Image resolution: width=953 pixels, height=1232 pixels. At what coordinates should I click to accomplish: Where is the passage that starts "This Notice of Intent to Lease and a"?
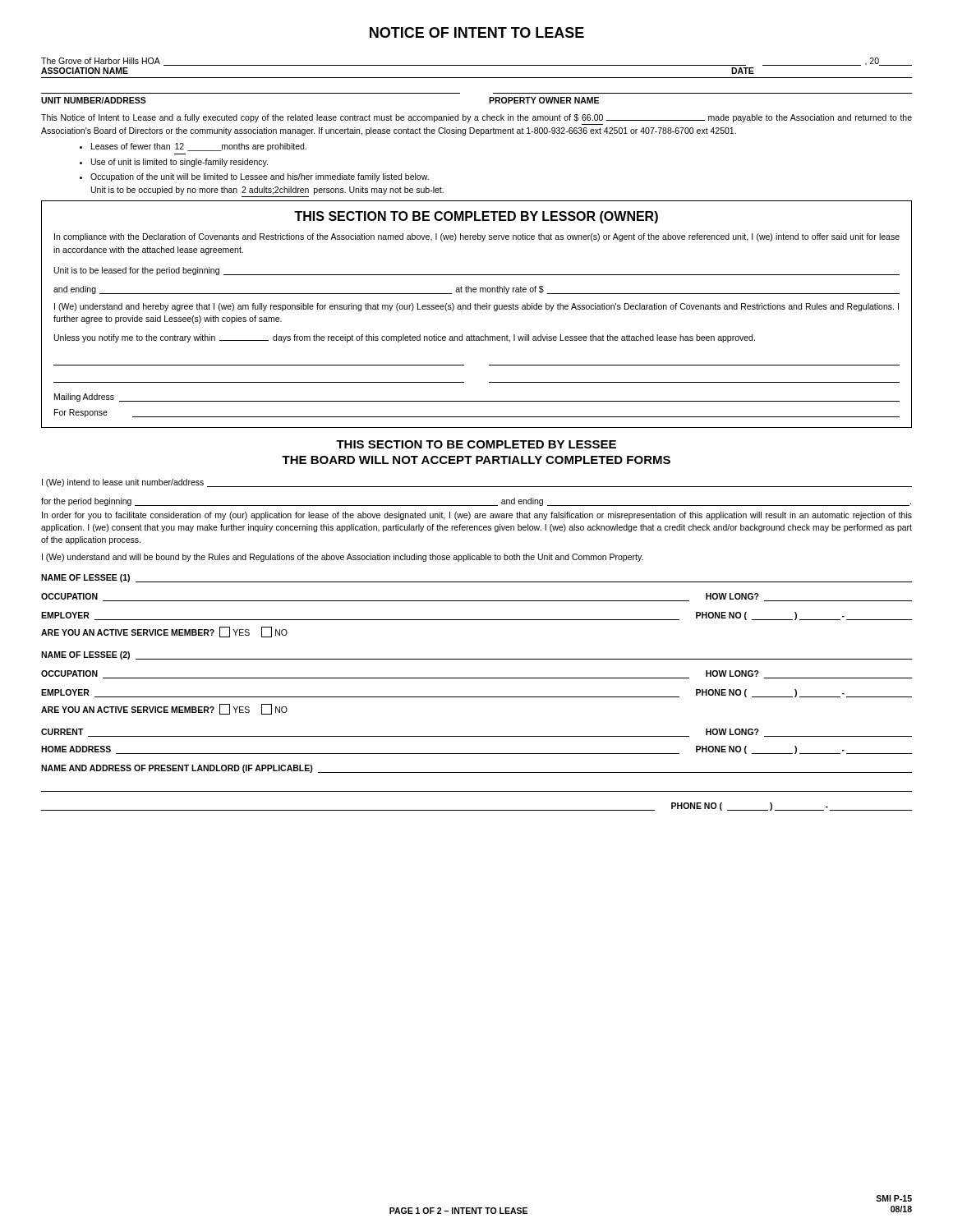[476, 122]
